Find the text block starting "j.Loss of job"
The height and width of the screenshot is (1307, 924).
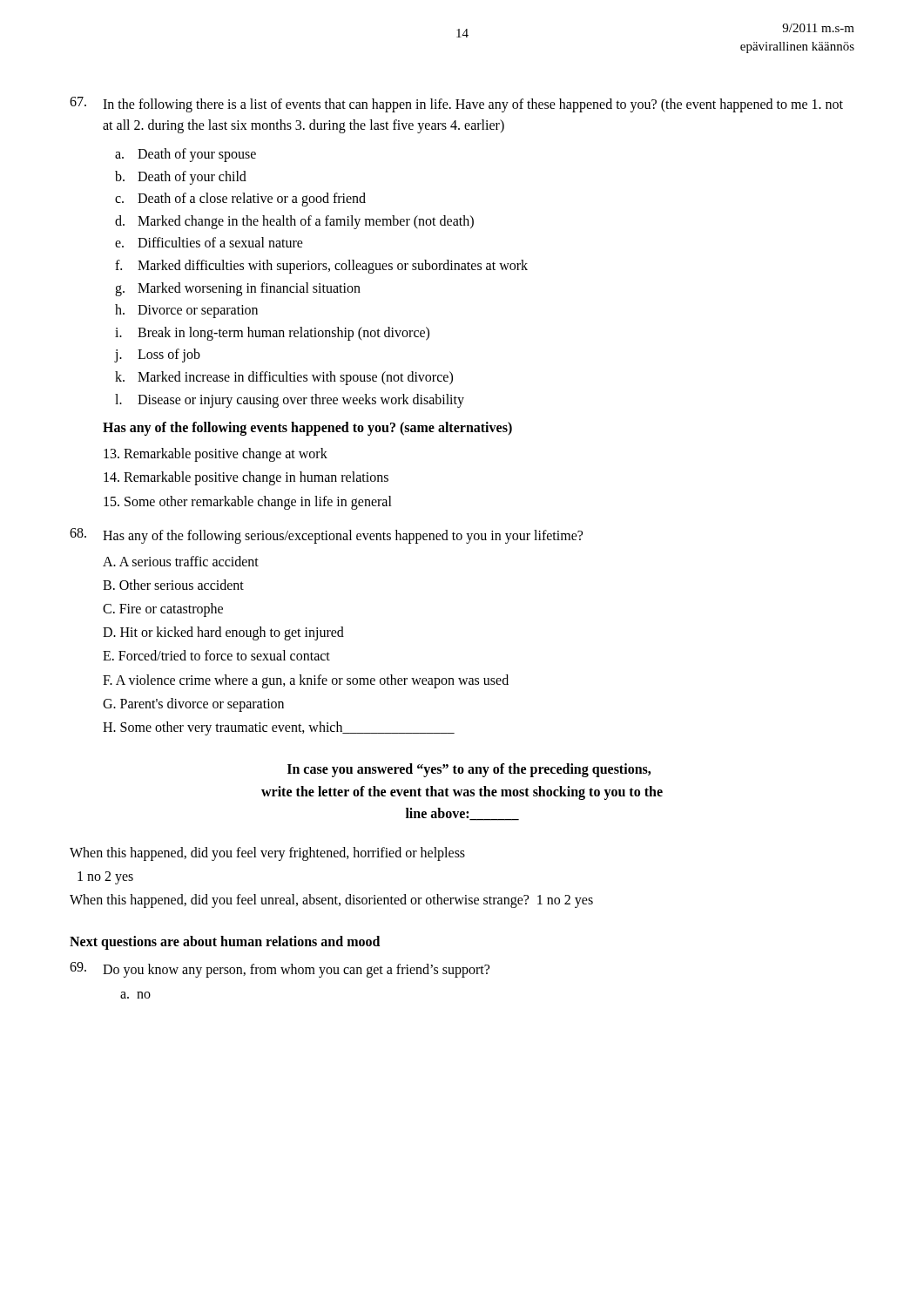pyautogui.click(x=158, y=355)
